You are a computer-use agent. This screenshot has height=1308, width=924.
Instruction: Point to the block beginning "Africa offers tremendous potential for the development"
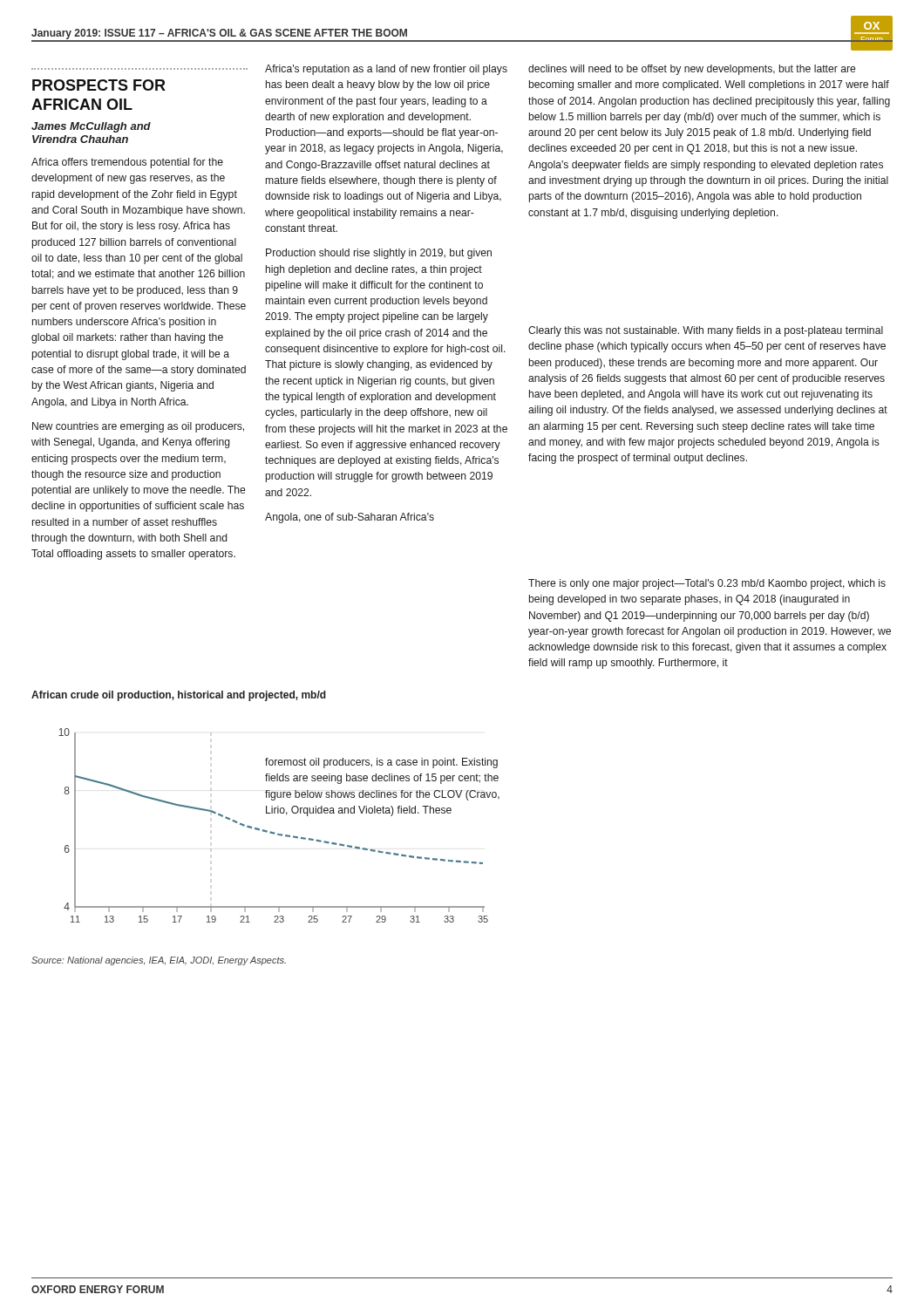pos(139,282)
